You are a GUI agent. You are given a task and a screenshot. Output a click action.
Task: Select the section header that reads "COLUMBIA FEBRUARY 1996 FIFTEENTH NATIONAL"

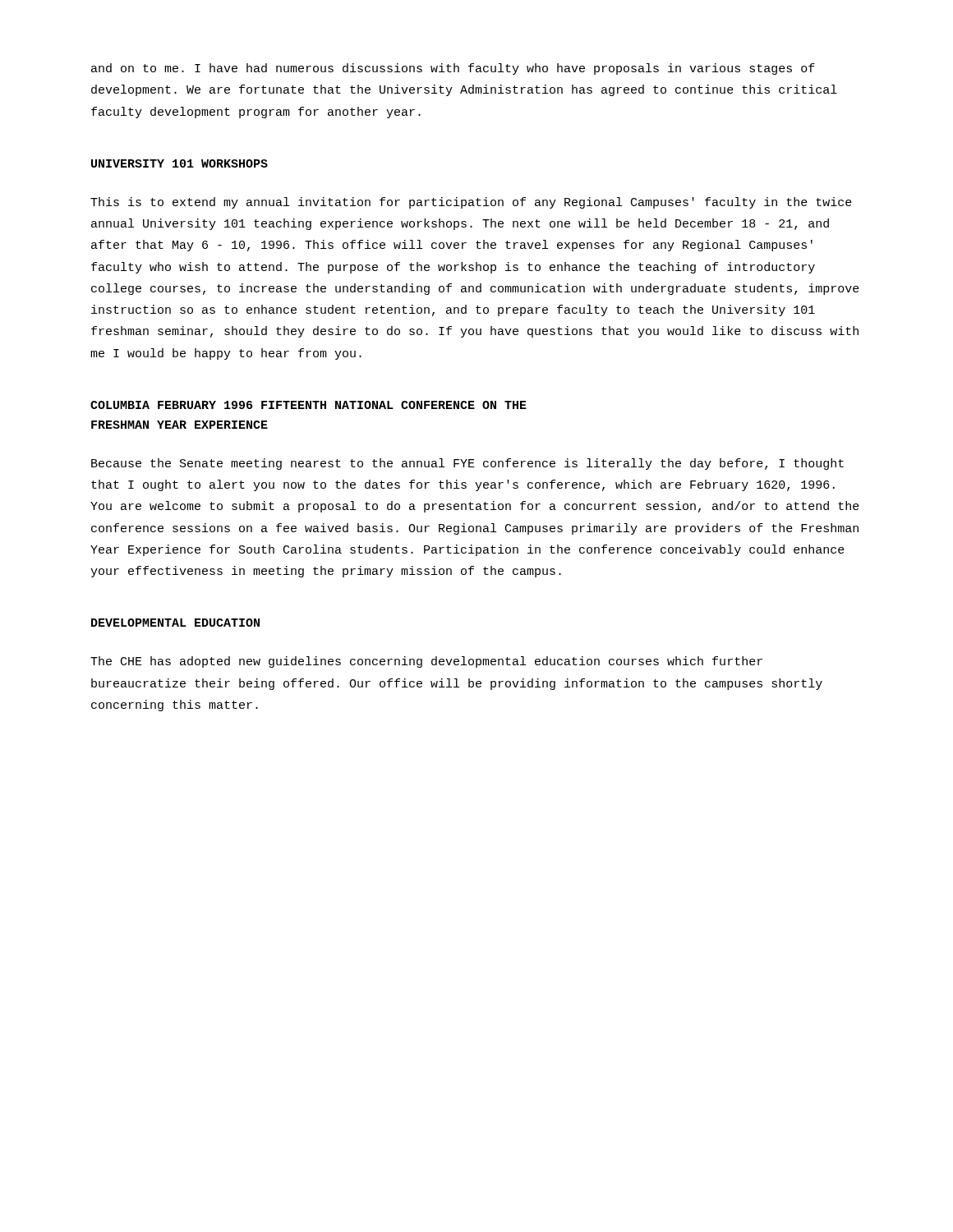tap(309, 416)
